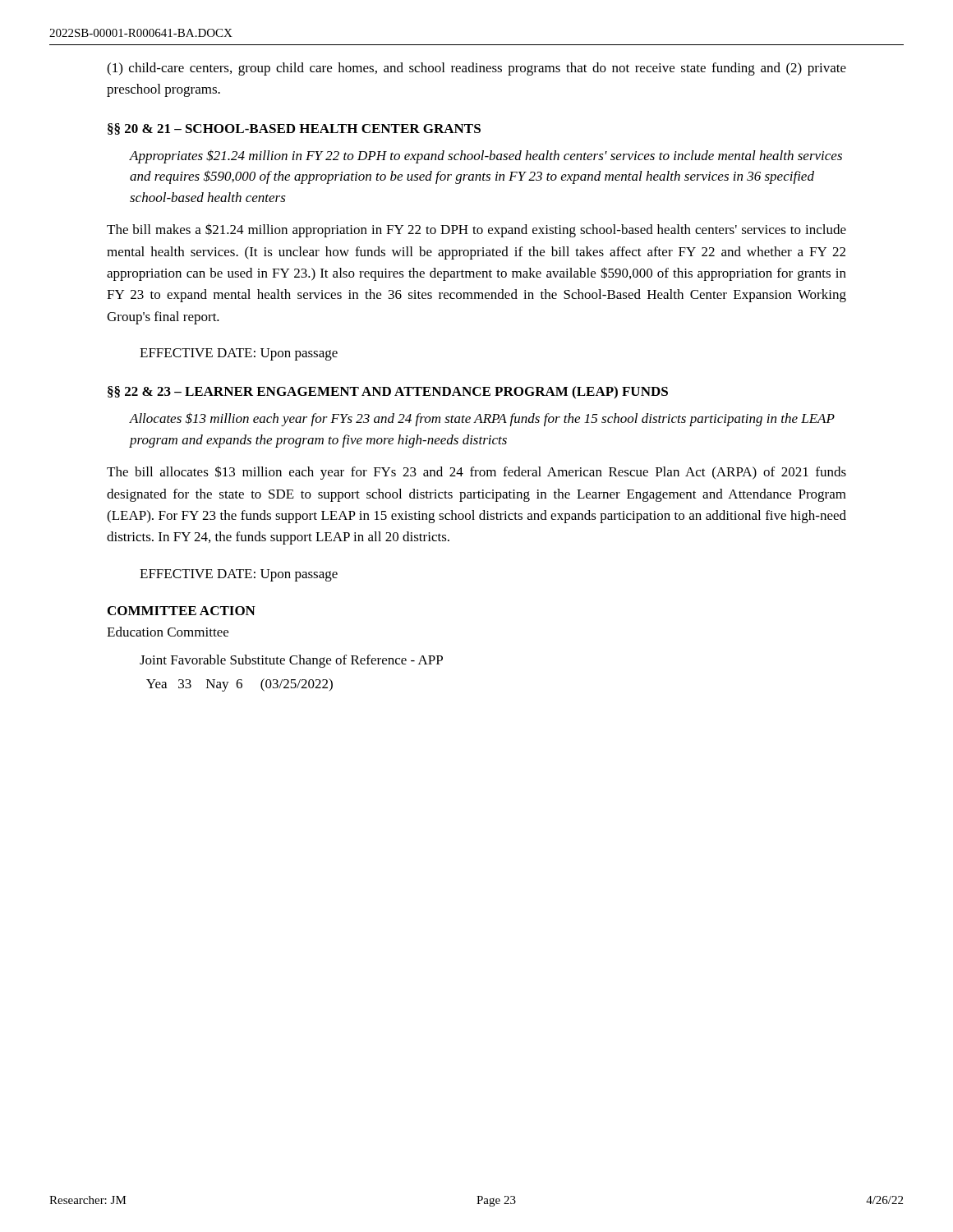953x1232 pixels.
Task: Where is the passage that starts "Appropriates $21.24 million in FY 22"?
Action: (486, 176)
